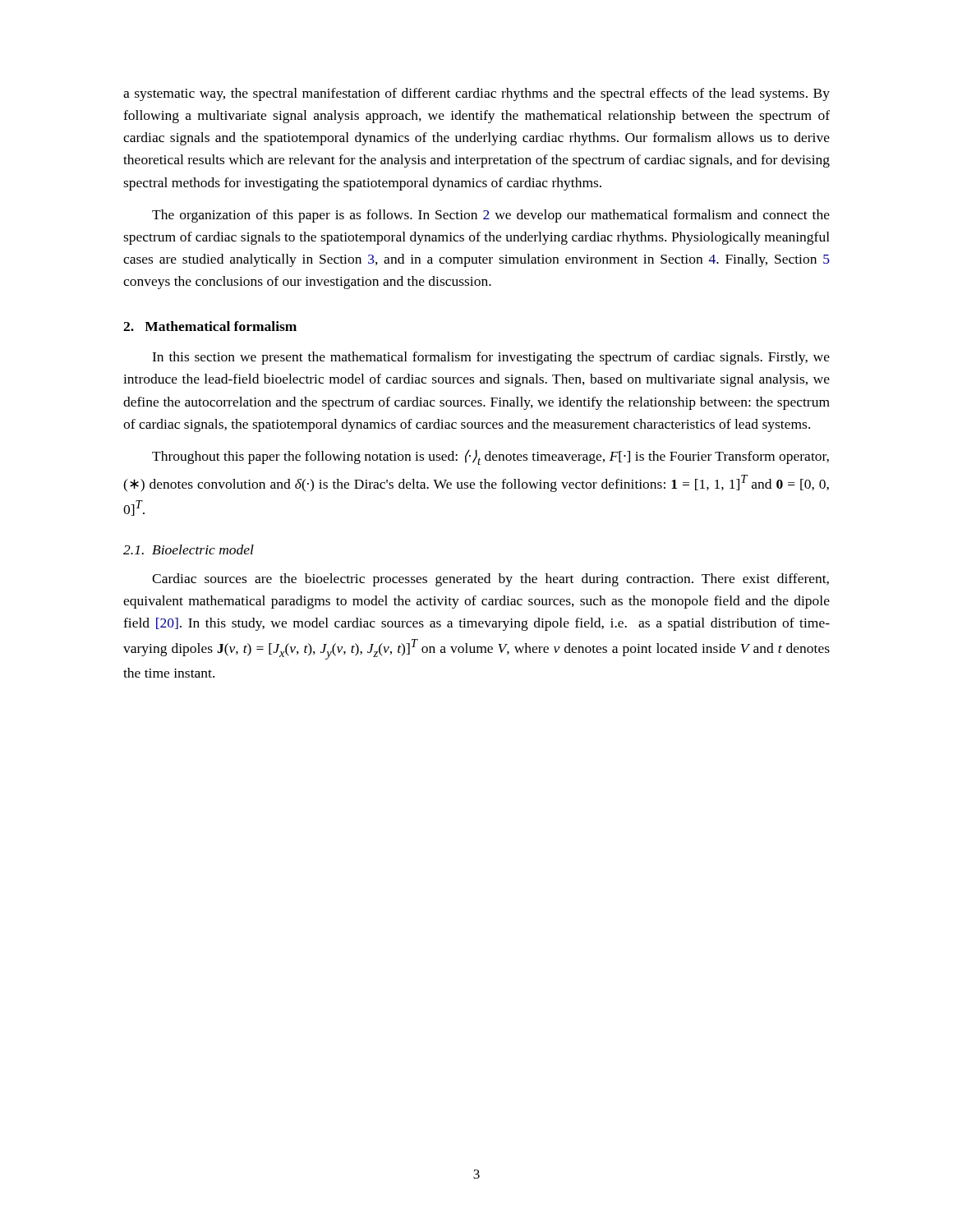Locate the text block that says "Cardiac sources are the"
Screen dimensions: 1232x953
pos(476,626)
